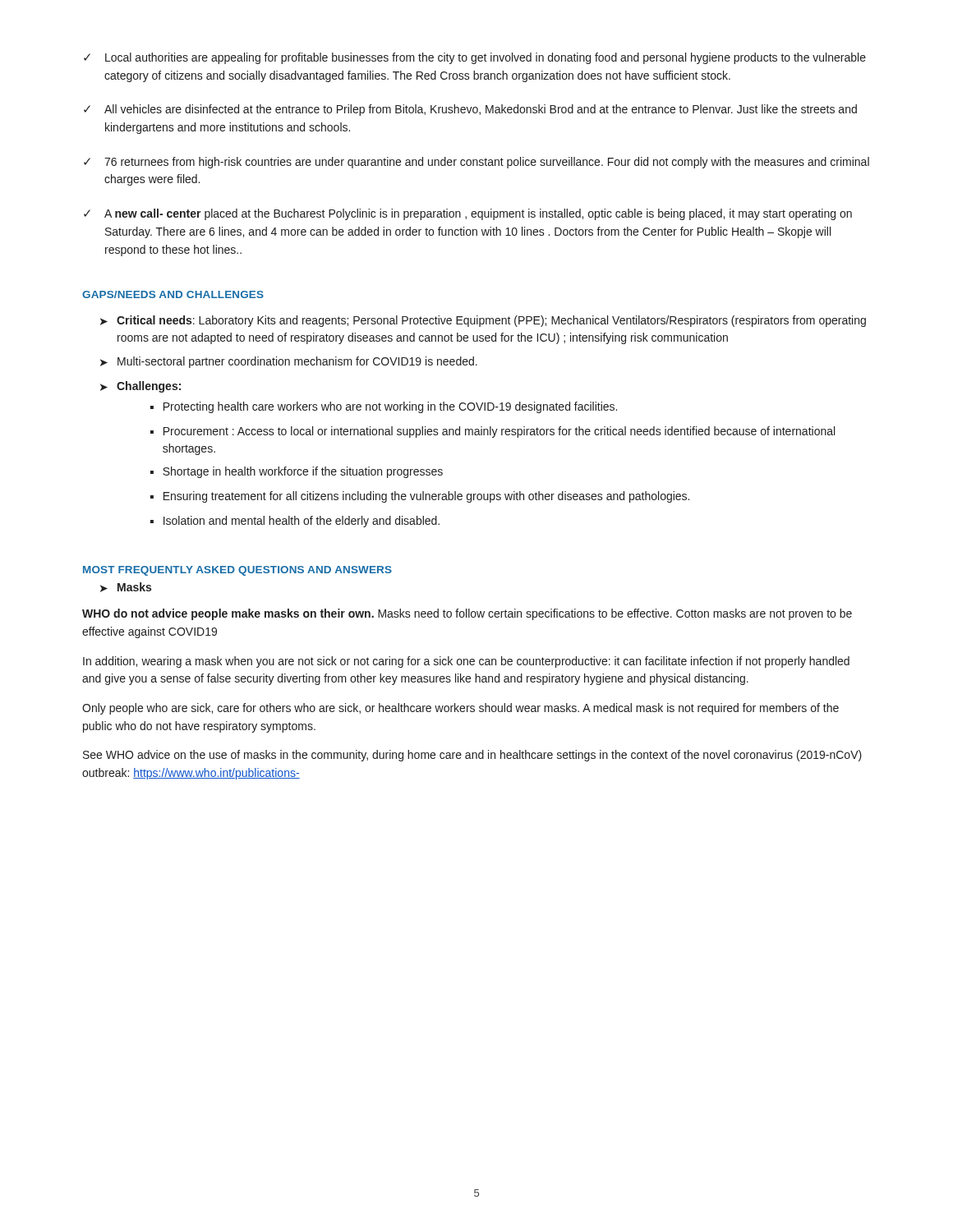
Task: Locate the text block with the text "In addition, wearing a mask when you are"
Action: (x=466, y=670)
